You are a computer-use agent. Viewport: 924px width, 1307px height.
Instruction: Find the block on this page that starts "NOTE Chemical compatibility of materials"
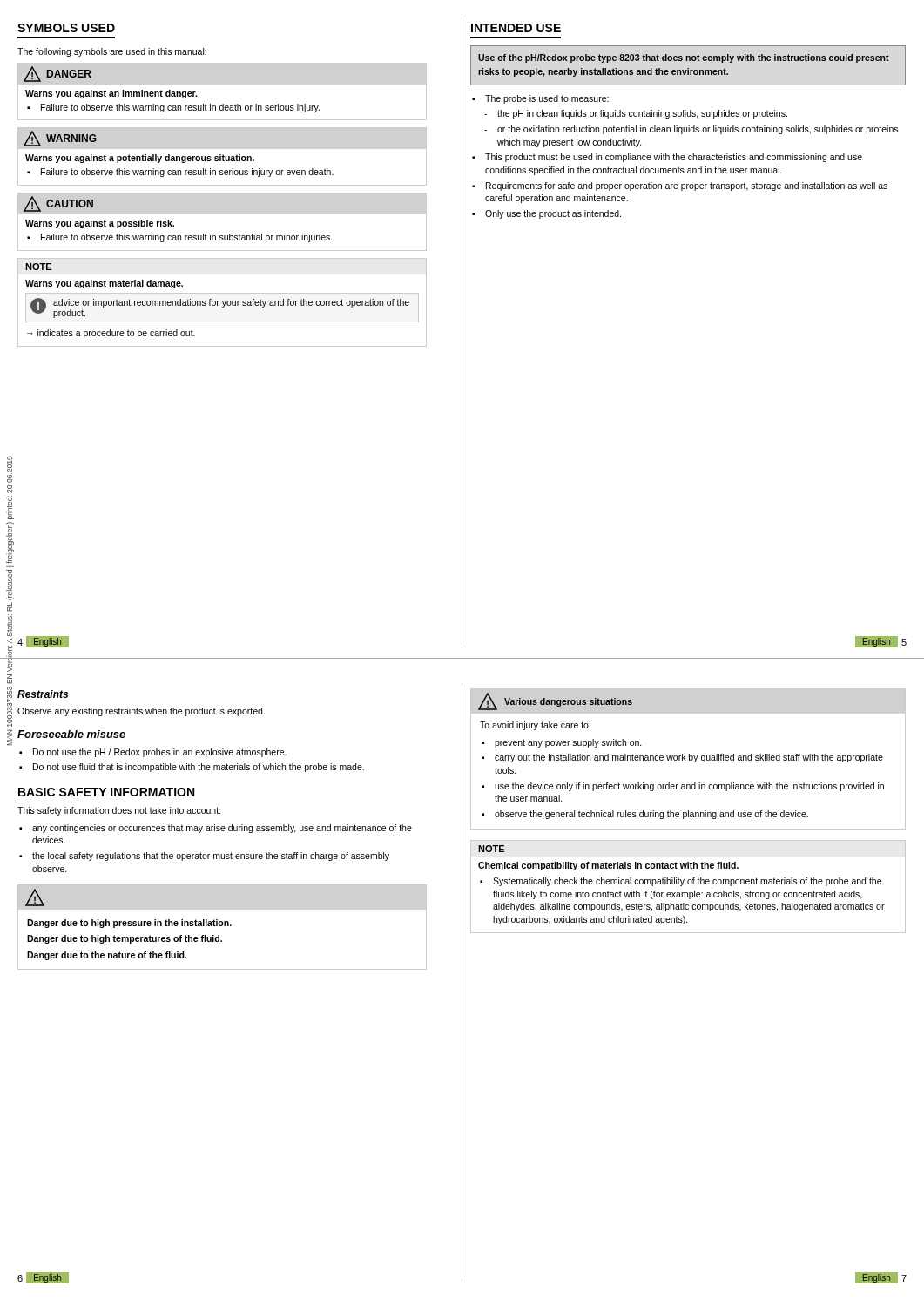(x=688, y=886)
